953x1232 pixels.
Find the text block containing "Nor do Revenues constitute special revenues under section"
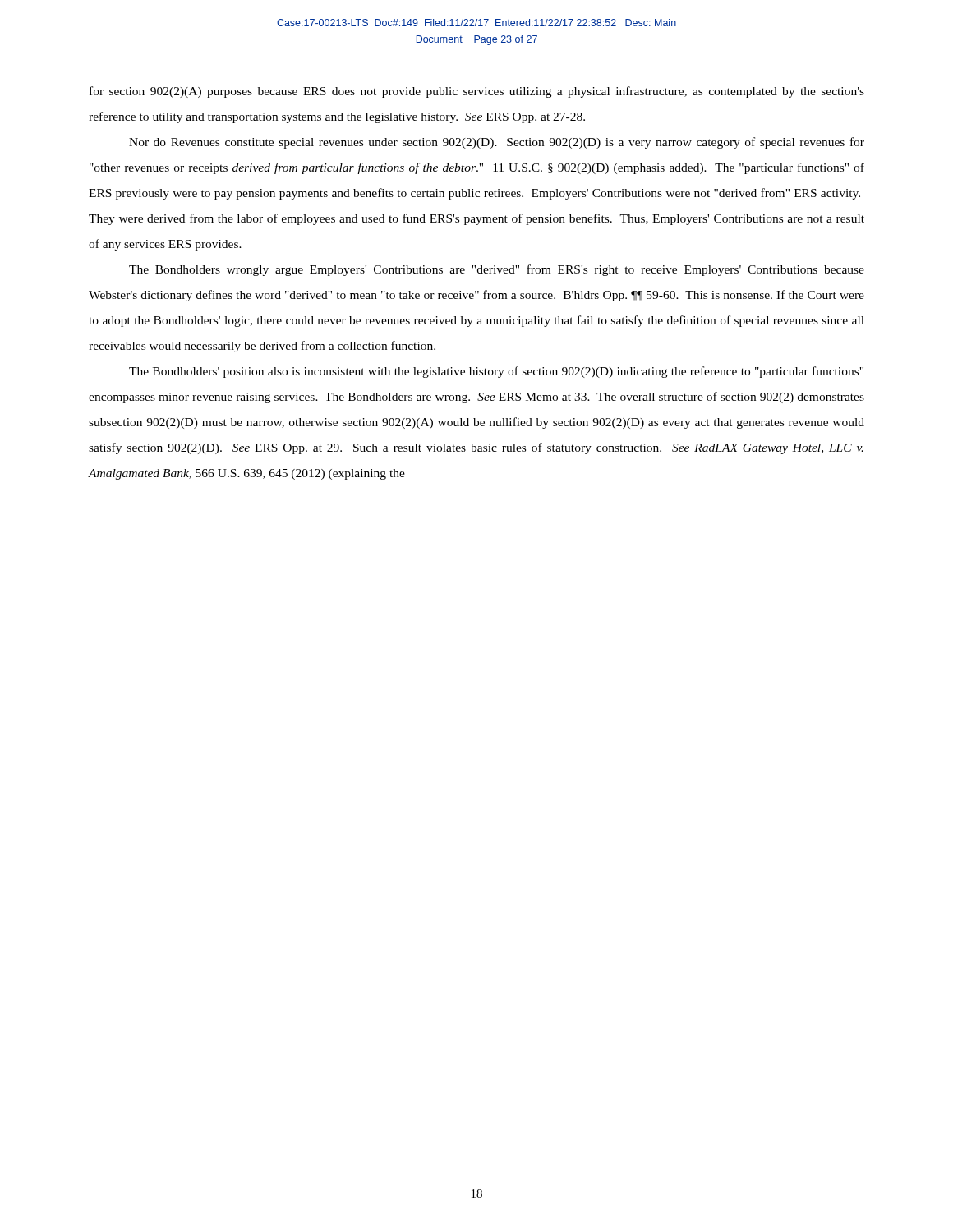click(x=476, y=193)
